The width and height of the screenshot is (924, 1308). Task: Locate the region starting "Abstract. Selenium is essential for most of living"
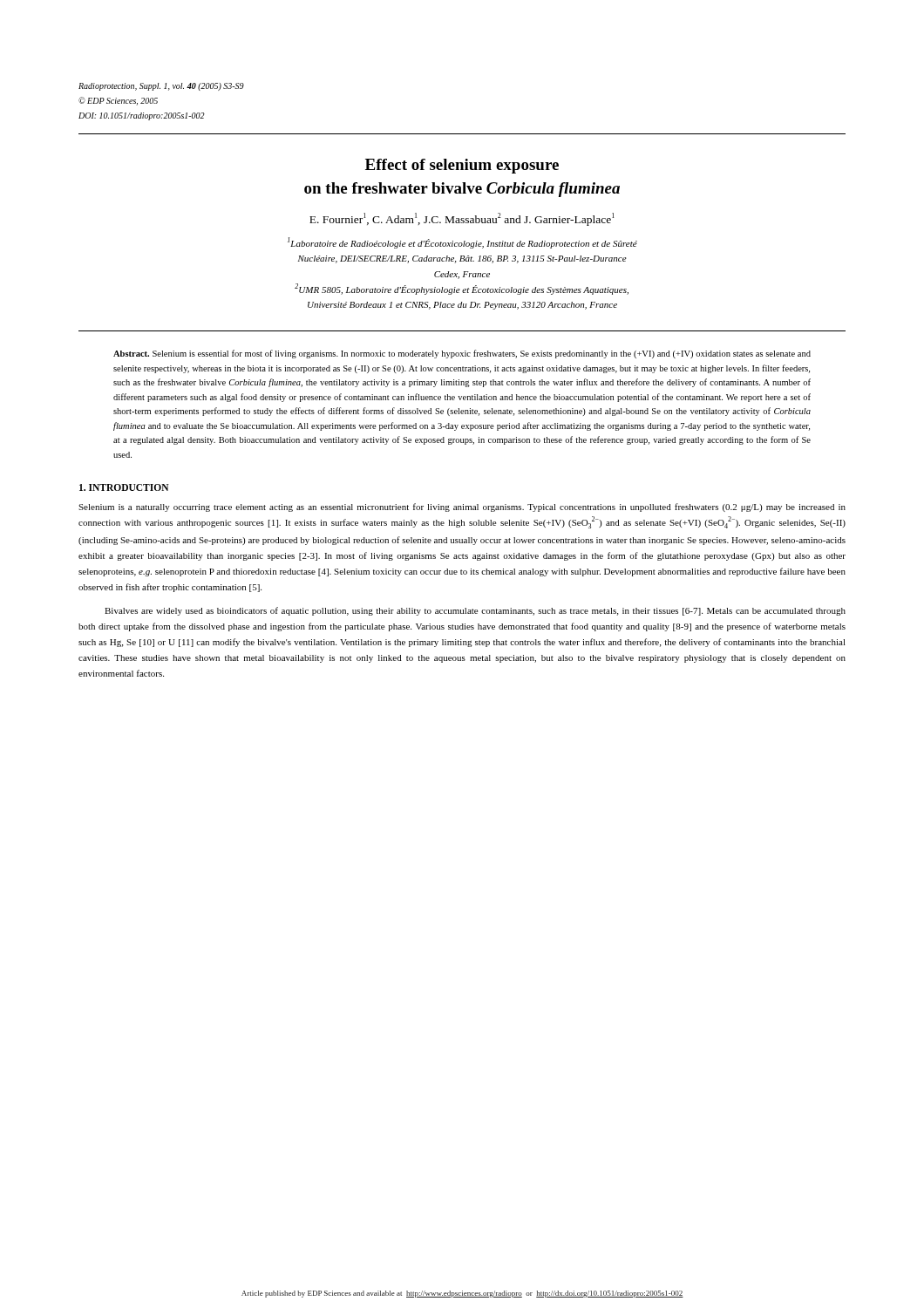pyautogui.click(x=462, y=404)
